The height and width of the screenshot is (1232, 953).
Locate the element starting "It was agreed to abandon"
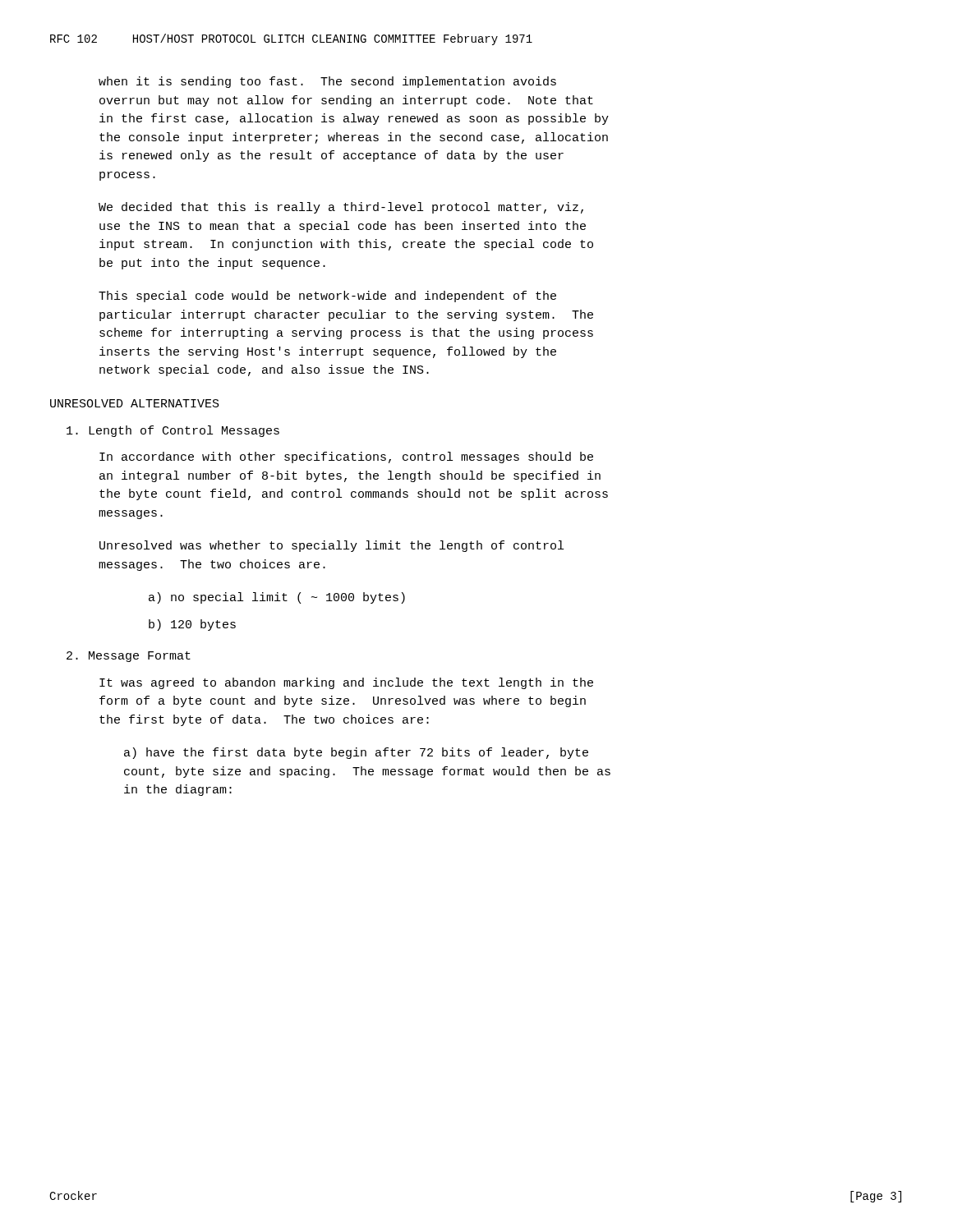pyautogui.click(x=346, y=702)
